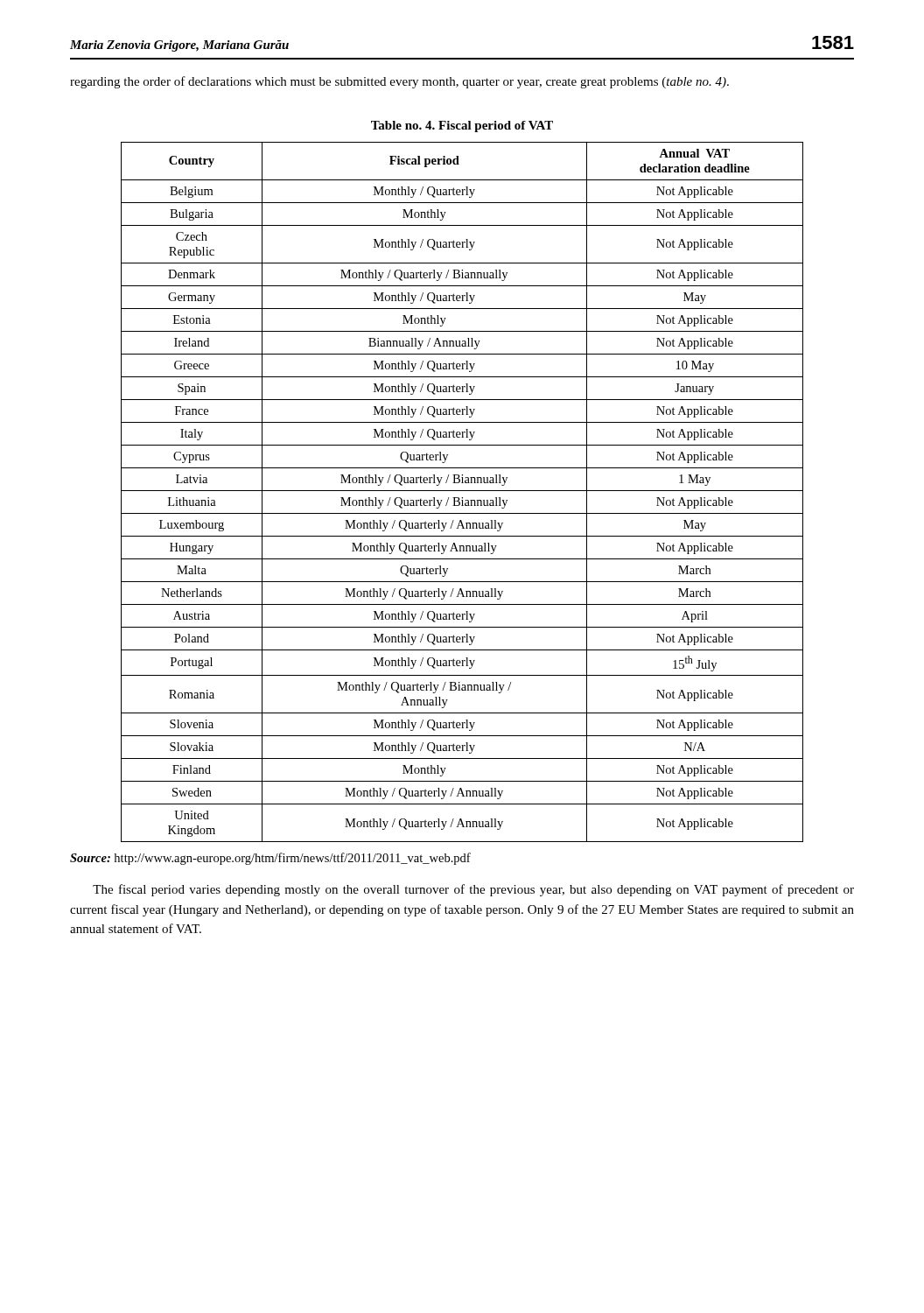This screenshot has height=1313, width=924.
Task: Navigate to the block starting "The fiscal period varies depending"
Action: 462,909
